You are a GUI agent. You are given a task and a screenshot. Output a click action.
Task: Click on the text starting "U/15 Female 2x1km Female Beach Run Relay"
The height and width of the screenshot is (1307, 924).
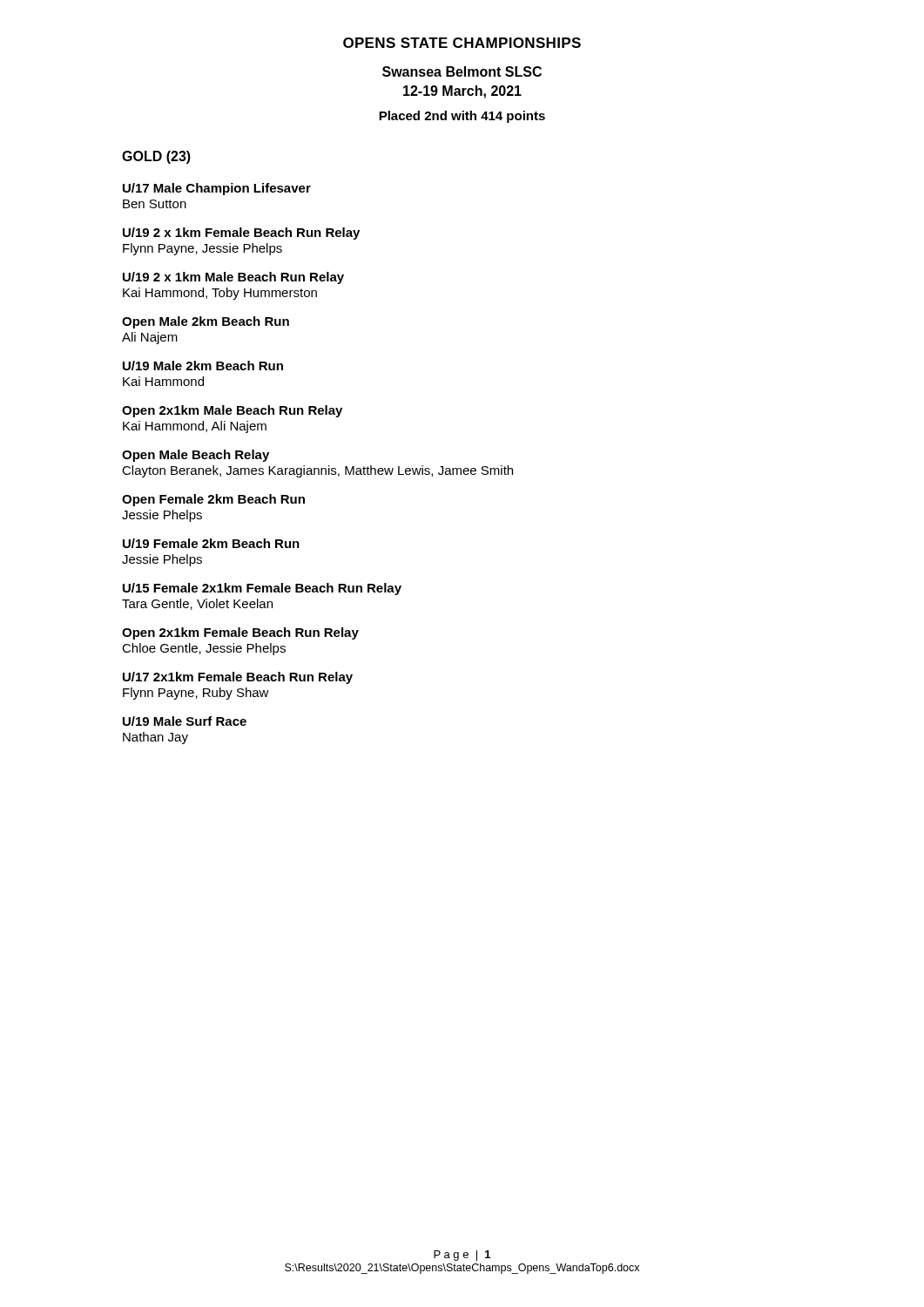tap(262, 589)
